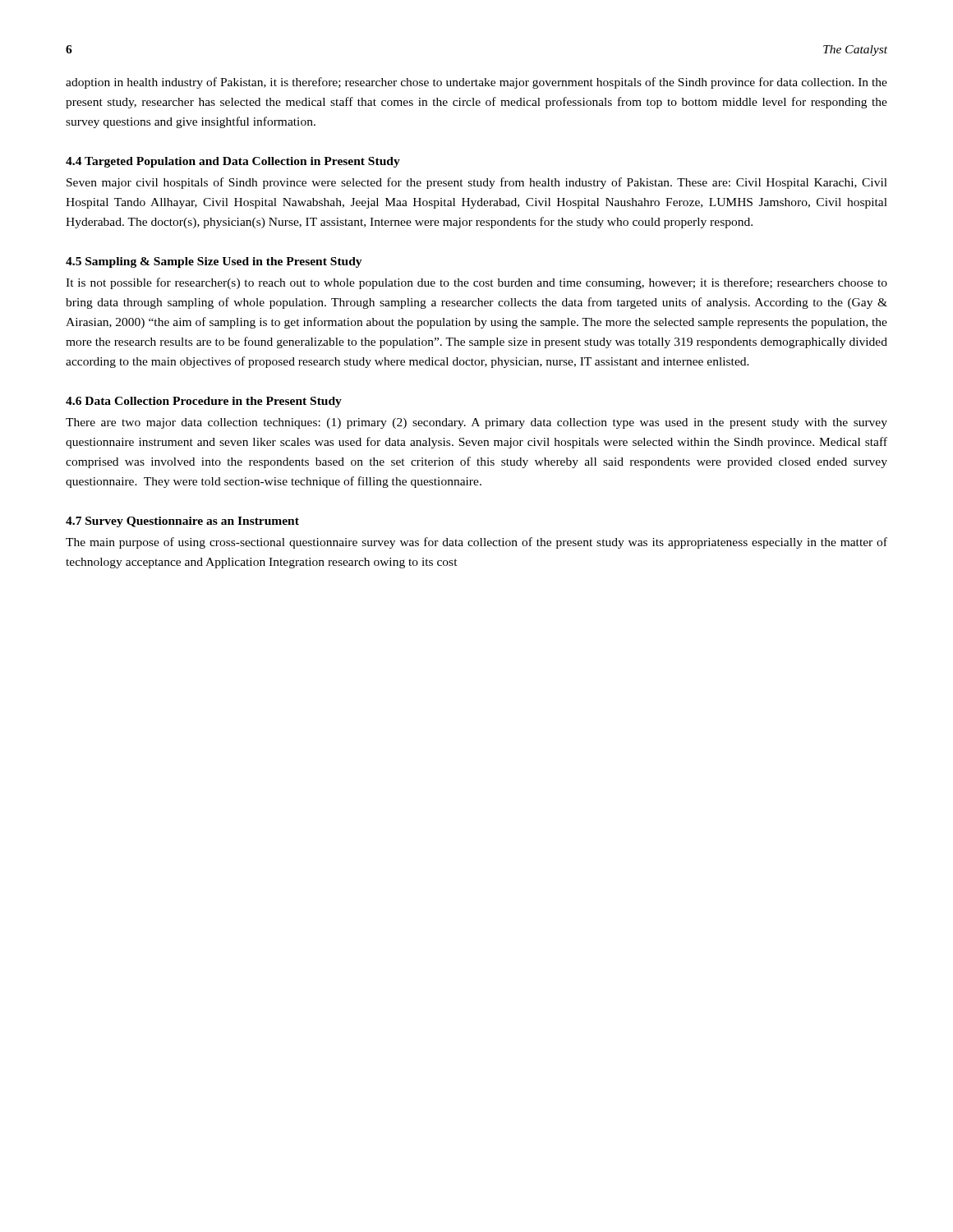This screenshot has height=1232, width=953.
Task: Locate the text block starting "4.7 Survey Questionnaire as an"
Action: click(182, 521)
